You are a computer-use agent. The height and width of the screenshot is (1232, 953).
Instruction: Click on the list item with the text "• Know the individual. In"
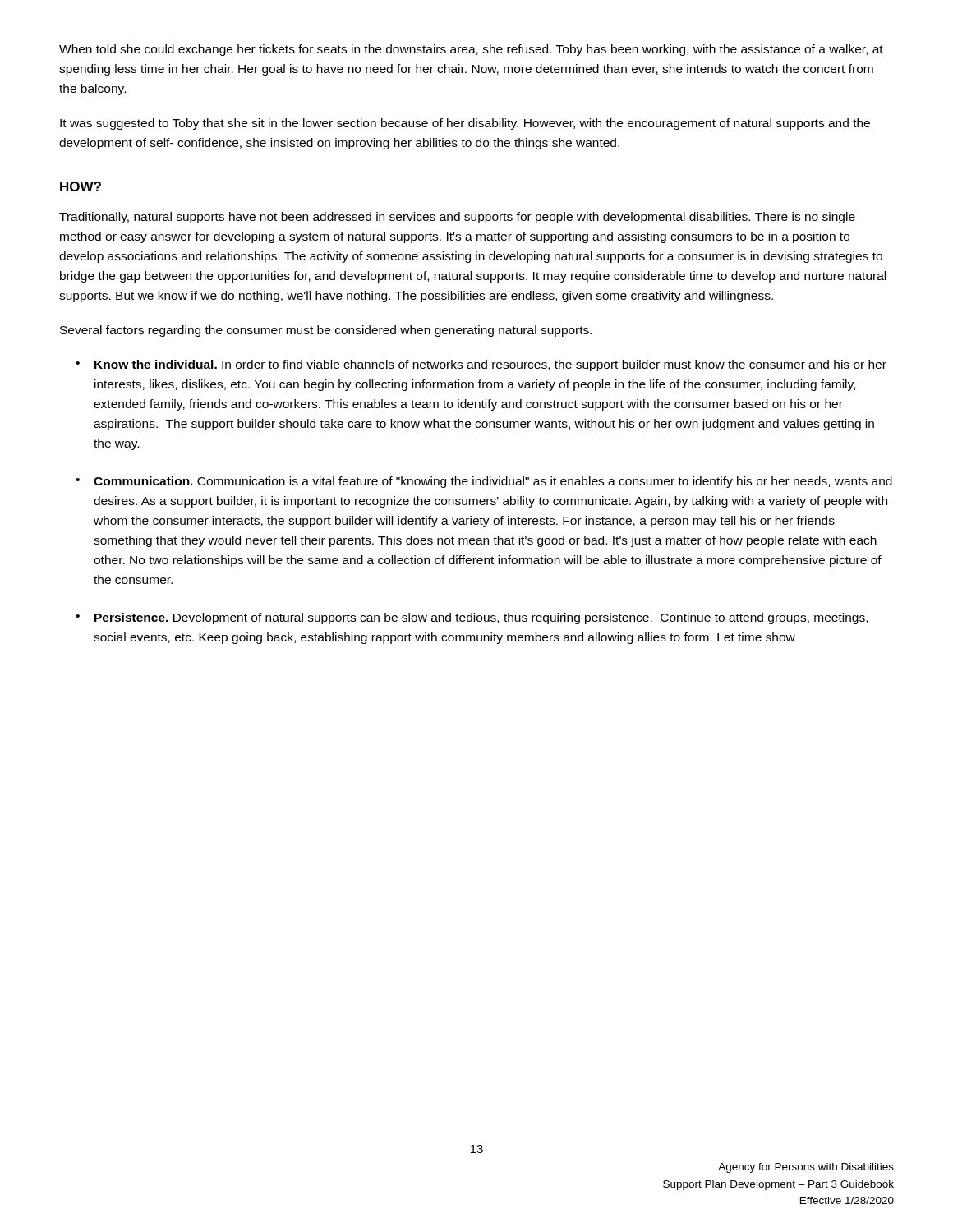coord(485,404)
